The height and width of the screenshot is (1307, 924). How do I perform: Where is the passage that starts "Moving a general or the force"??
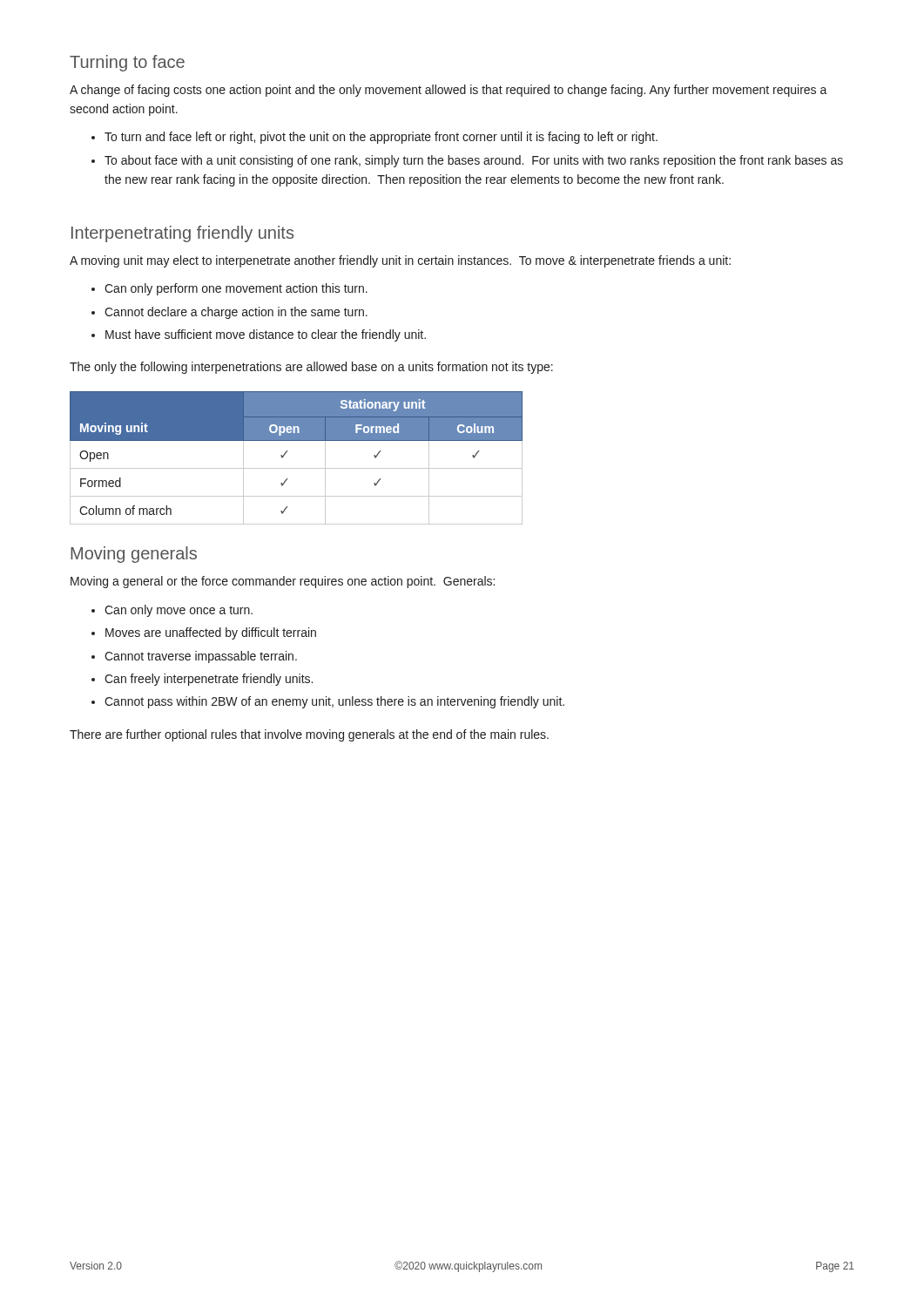click(x=283, y=581)
